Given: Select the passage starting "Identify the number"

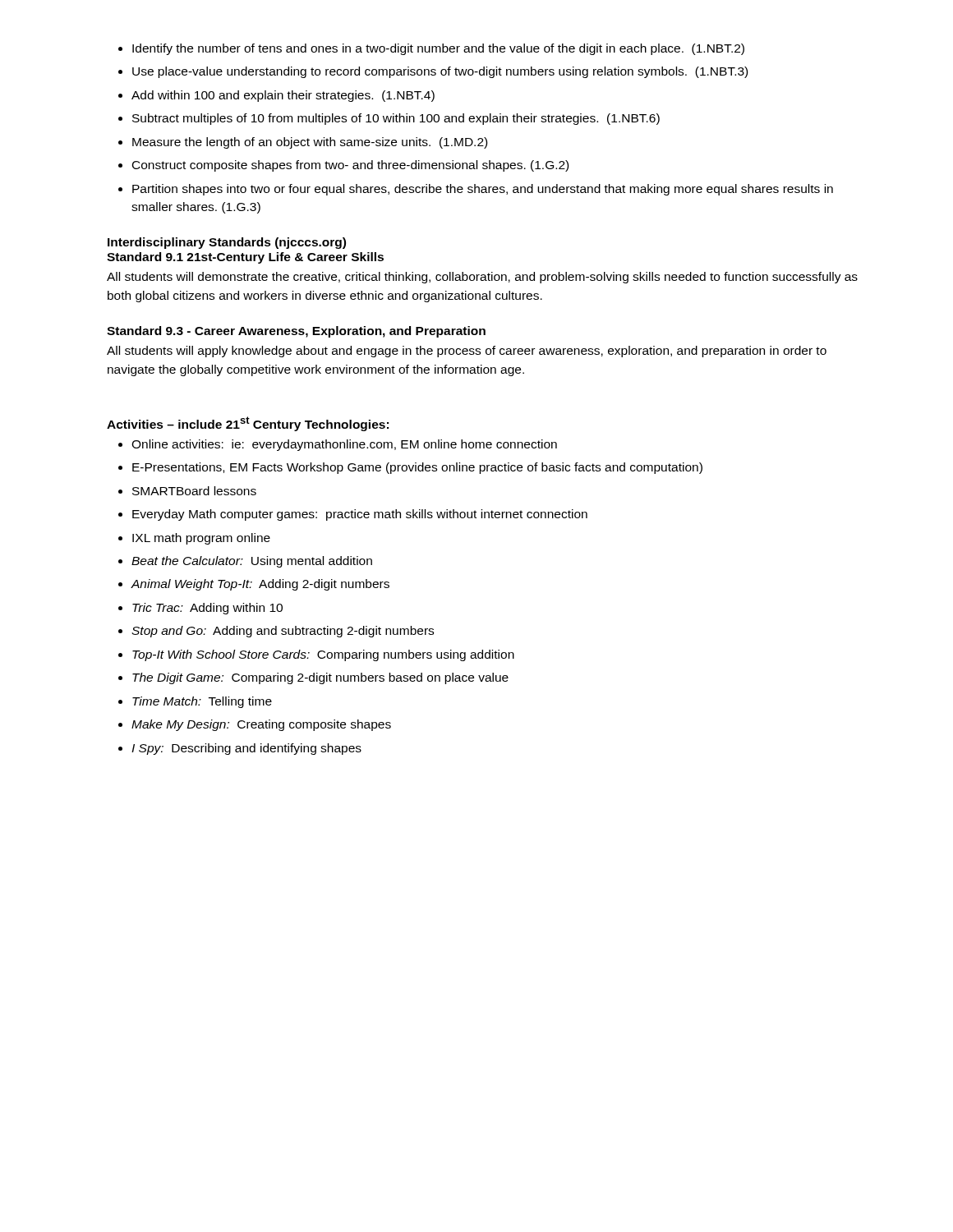Looking at the screenshot, I should coord(438,48).
